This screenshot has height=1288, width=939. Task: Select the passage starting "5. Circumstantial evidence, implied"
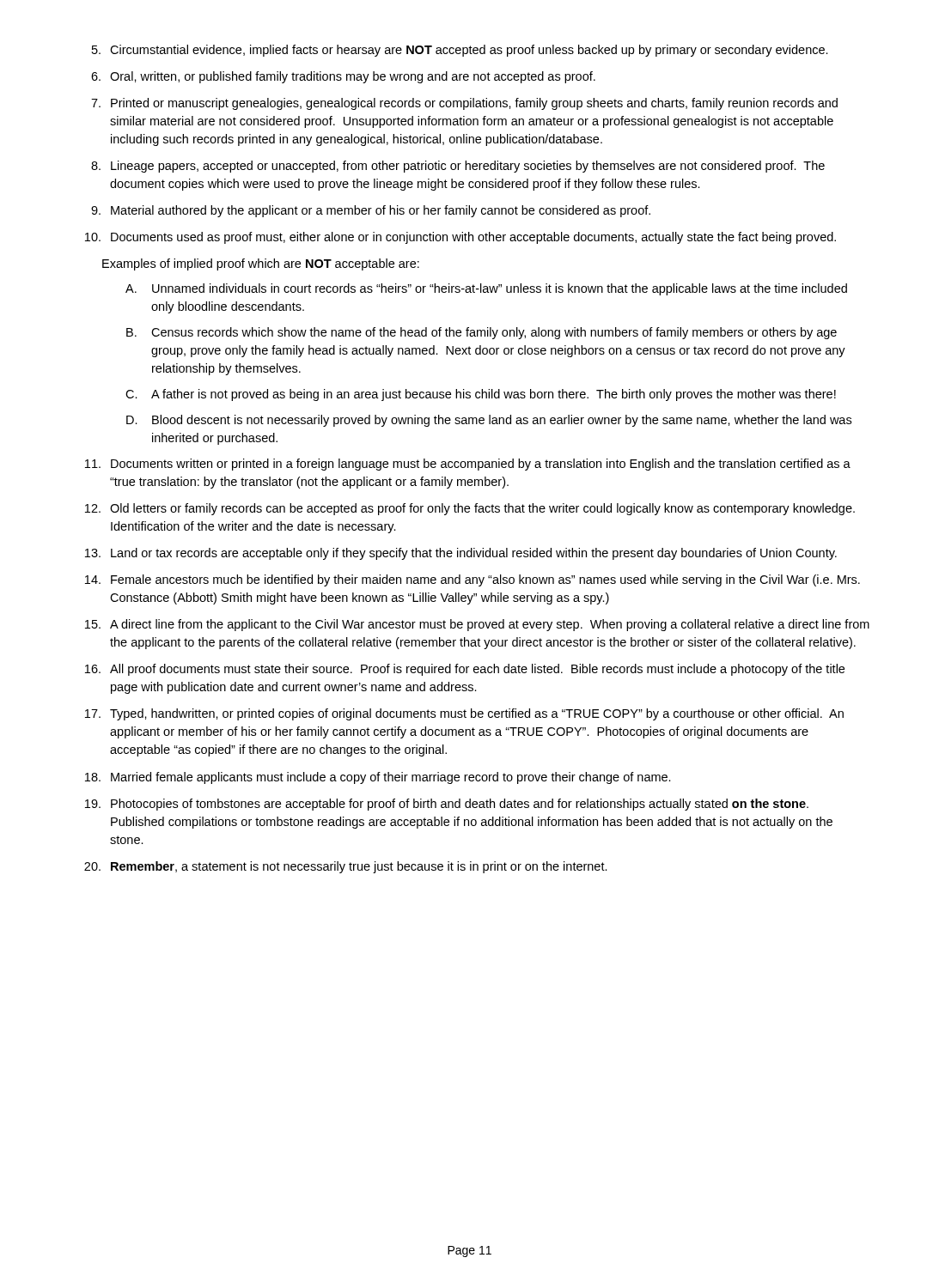[x=470, y=50]
